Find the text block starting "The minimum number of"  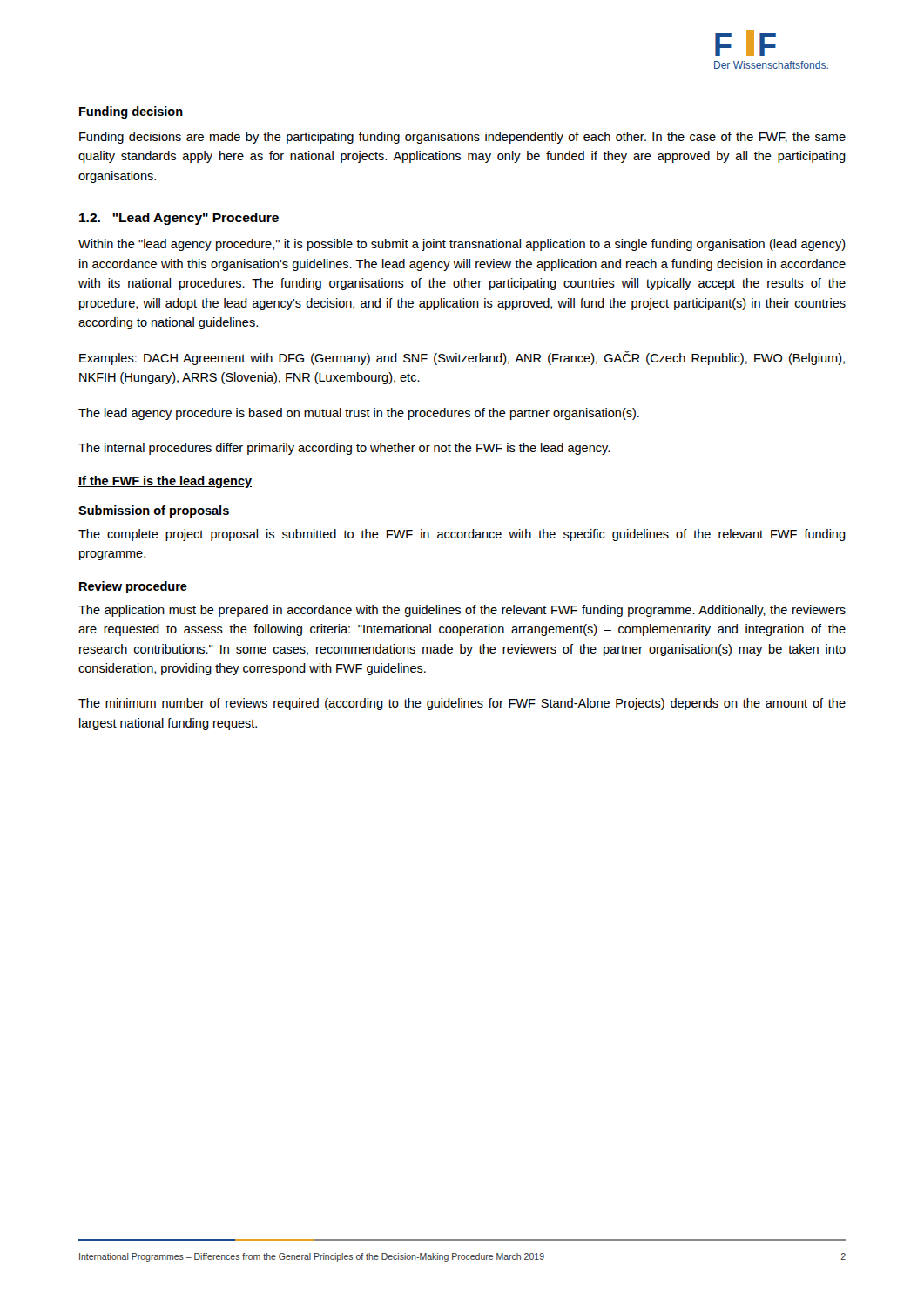point(462,713)
